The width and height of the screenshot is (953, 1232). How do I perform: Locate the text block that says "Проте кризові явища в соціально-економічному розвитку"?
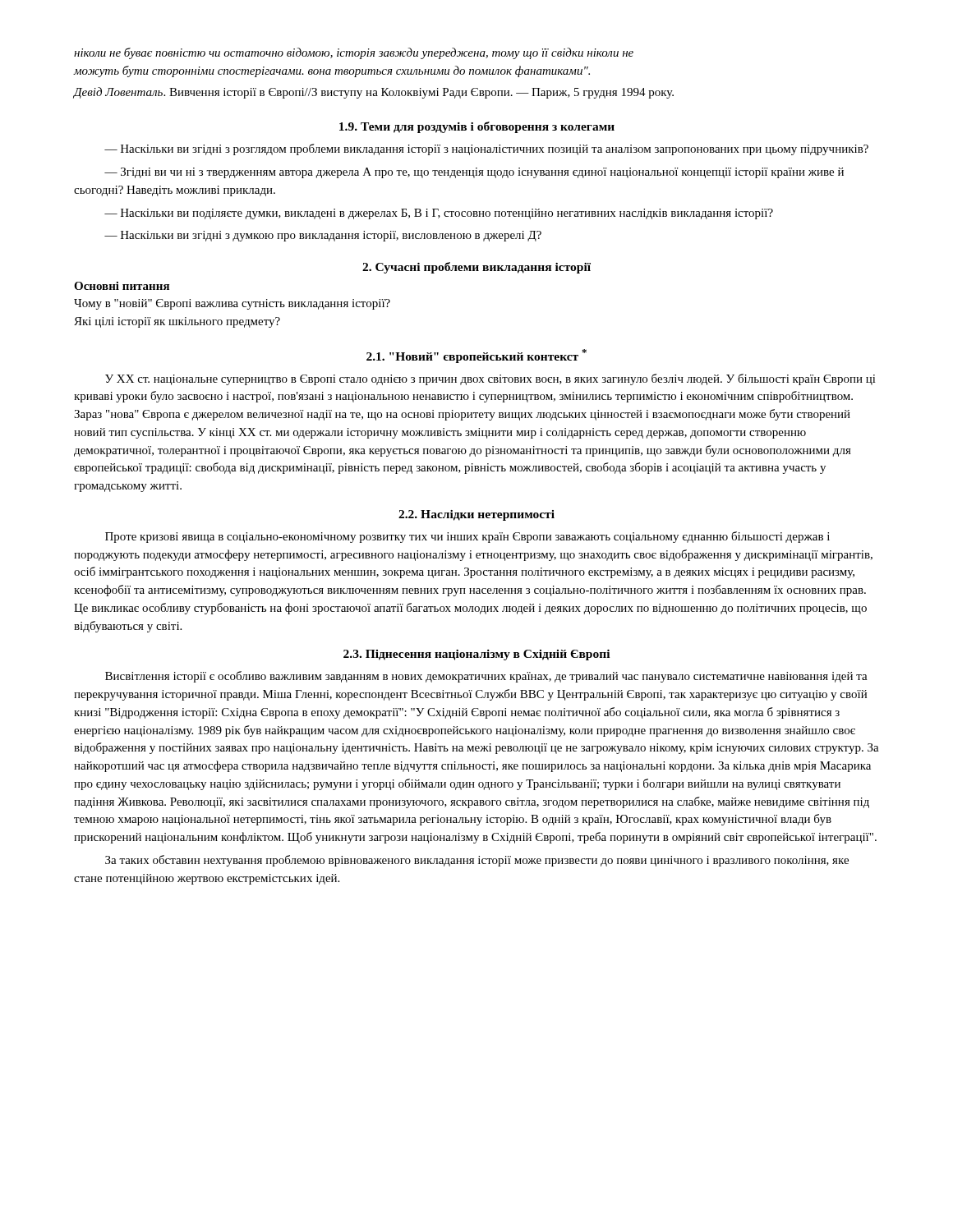pyautogui.click(x=476, y=582)
